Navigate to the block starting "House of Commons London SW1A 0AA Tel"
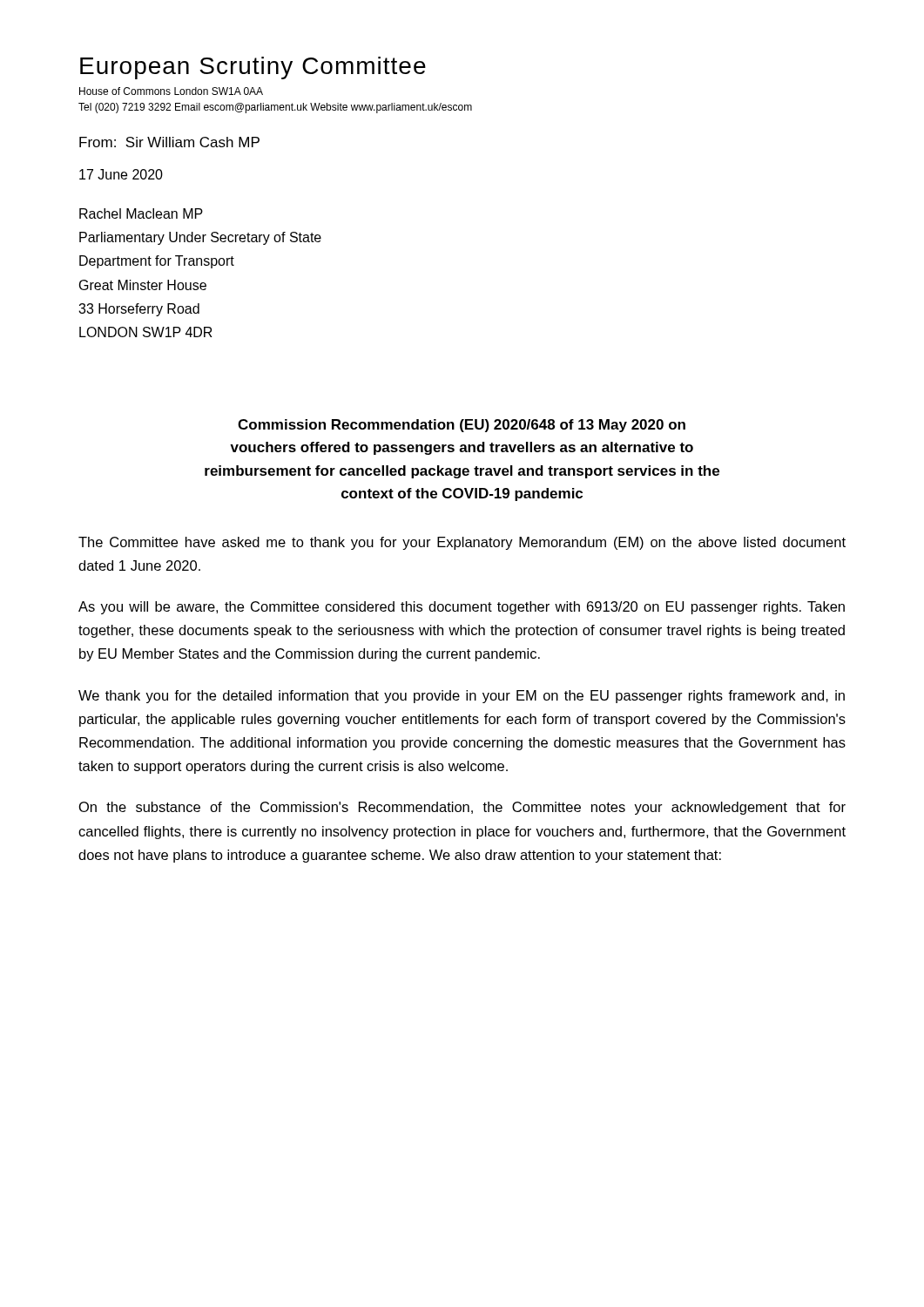Image resolution: width=924 pixels, height=1307 pixels. point(275,99)
